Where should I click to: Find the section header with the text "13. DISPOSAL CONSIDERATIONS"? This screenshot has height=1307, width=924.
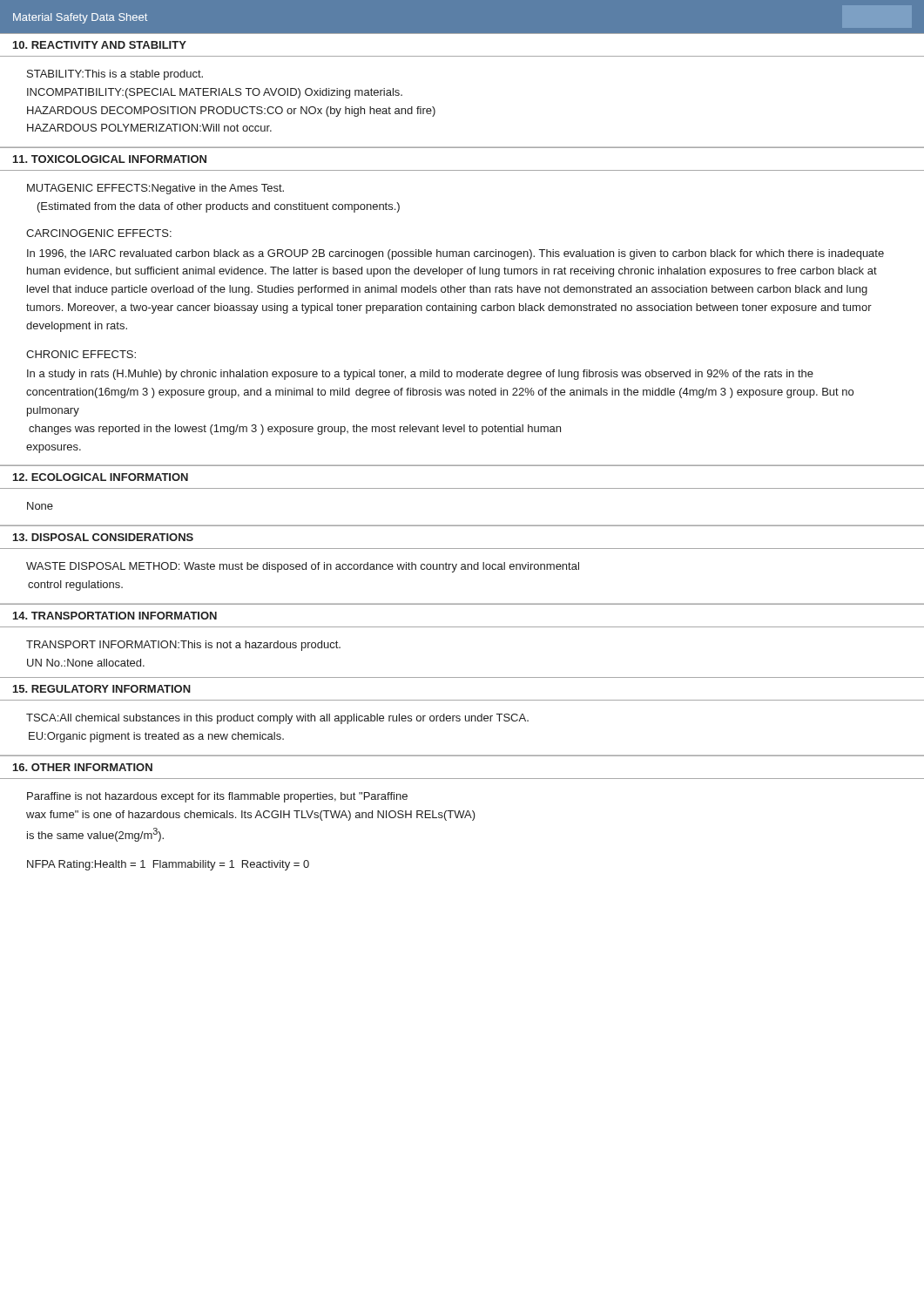tap(103, 537)
